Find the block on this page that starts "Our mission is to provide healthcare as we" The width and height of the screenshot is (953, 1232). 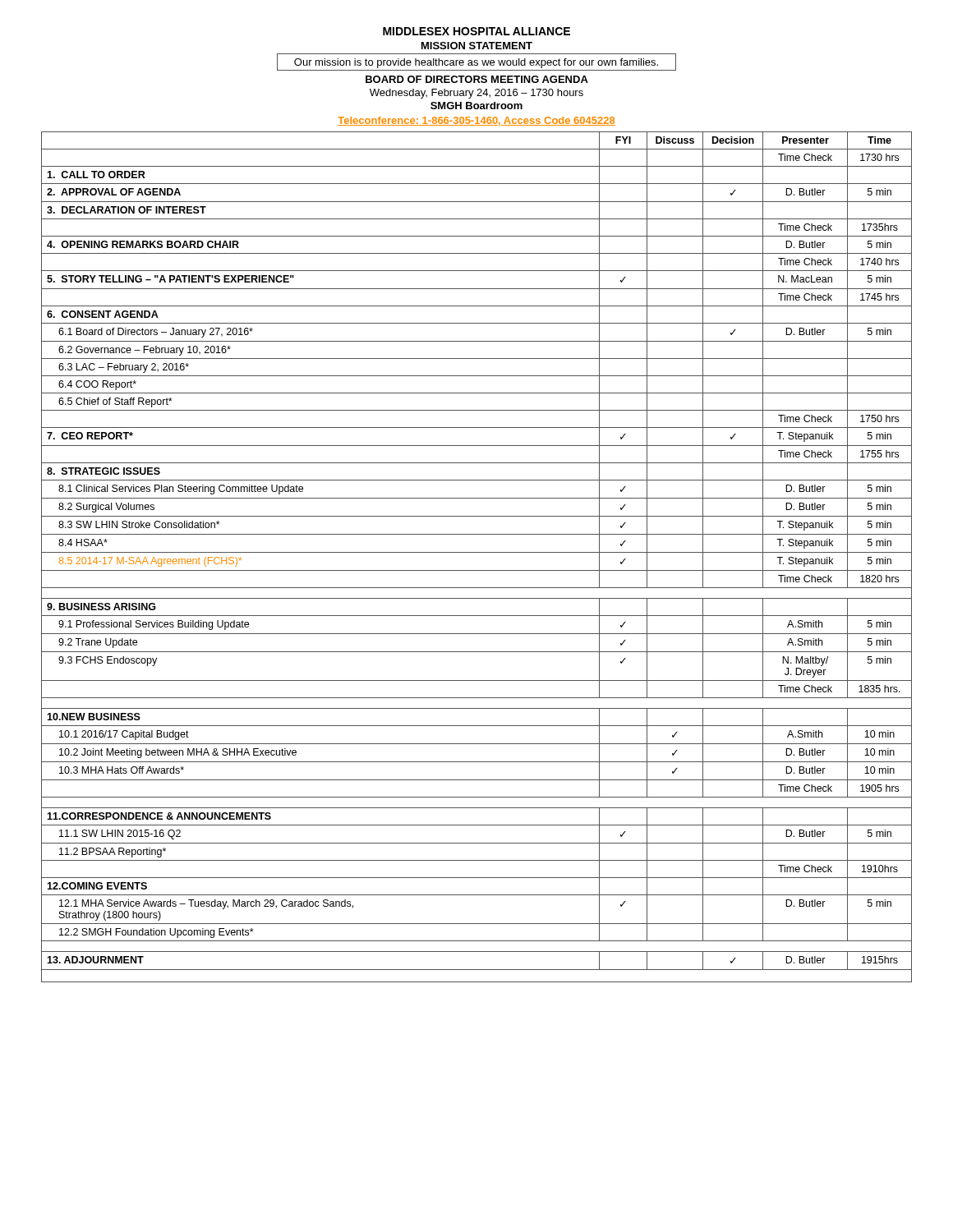476,62
